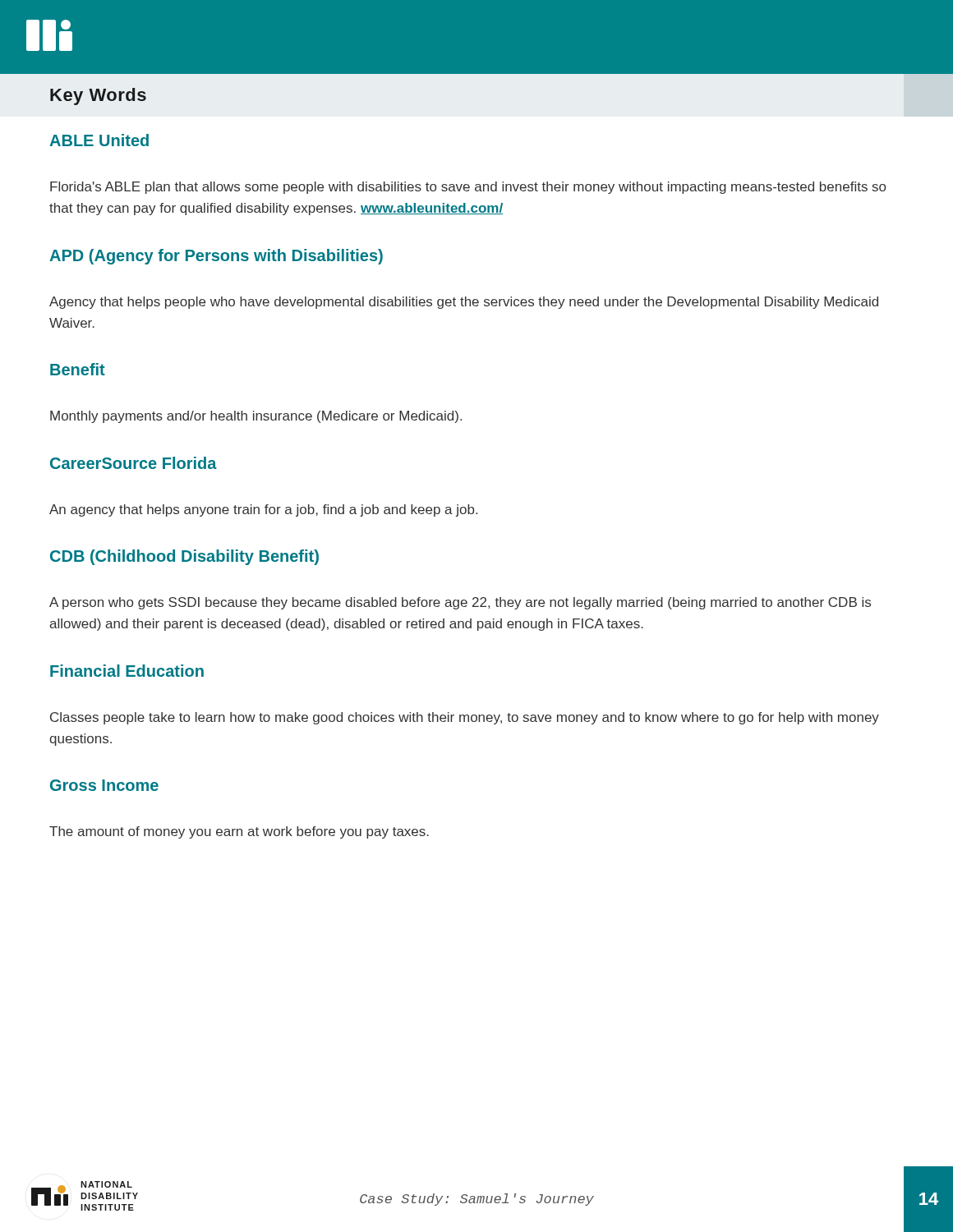Click the section header that begins "APD (Agency for Persons with"

[216, 257]
